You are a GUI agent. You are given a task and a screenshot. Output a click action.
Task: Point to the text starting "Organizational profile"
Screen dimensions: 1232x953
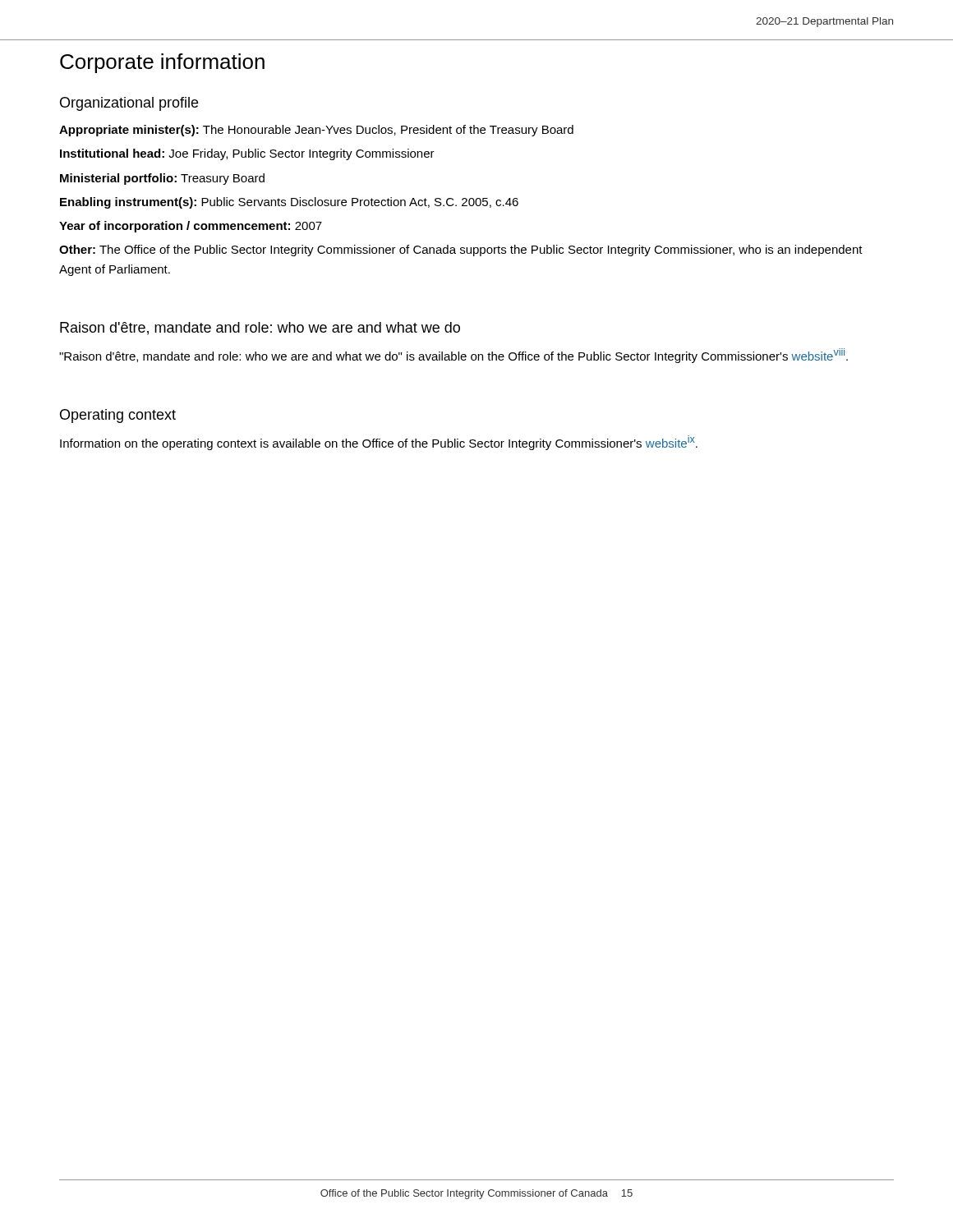click(129, 104)
